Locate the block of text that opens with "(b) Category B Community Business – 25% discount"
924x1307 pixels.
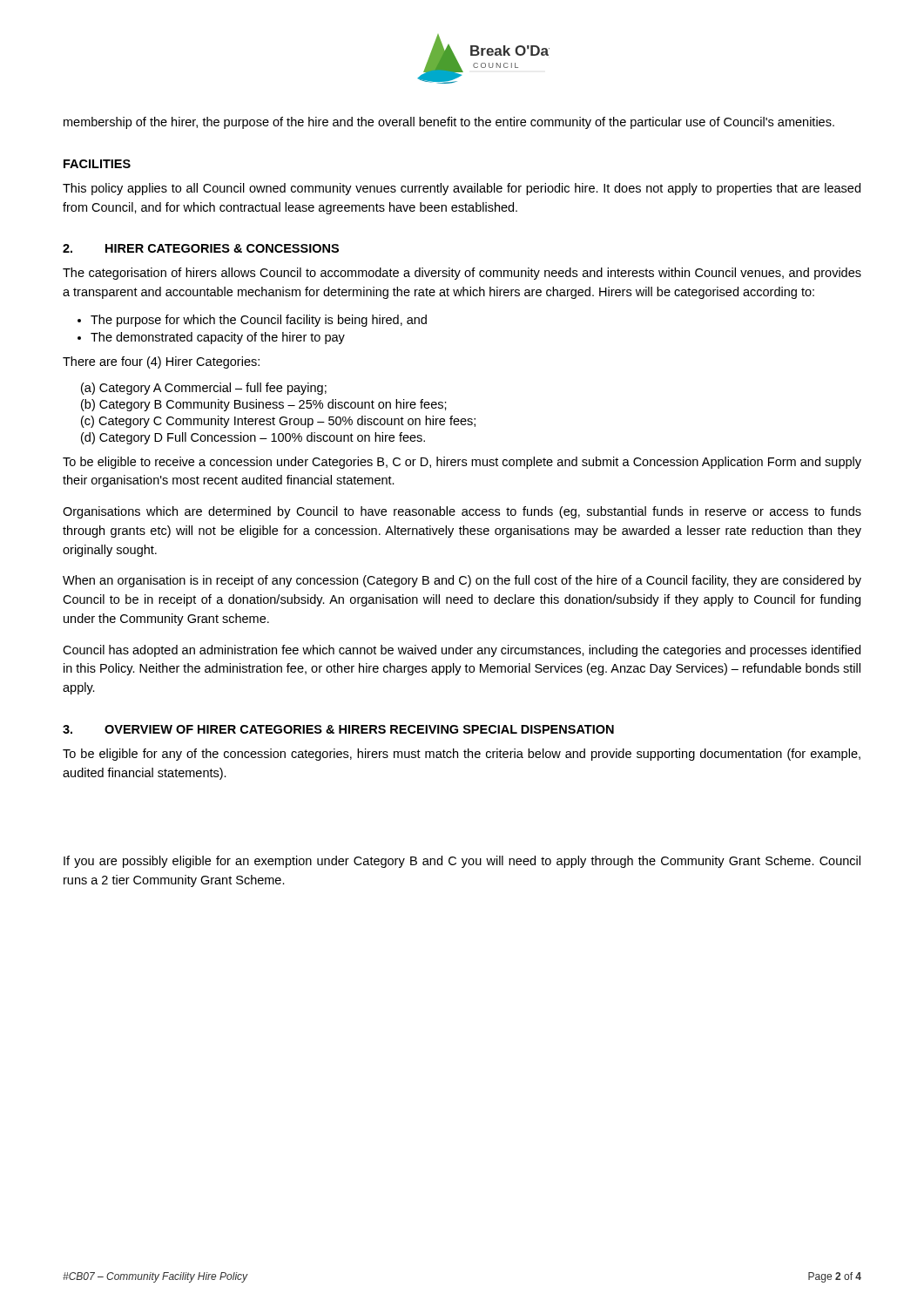click(264, 404)
